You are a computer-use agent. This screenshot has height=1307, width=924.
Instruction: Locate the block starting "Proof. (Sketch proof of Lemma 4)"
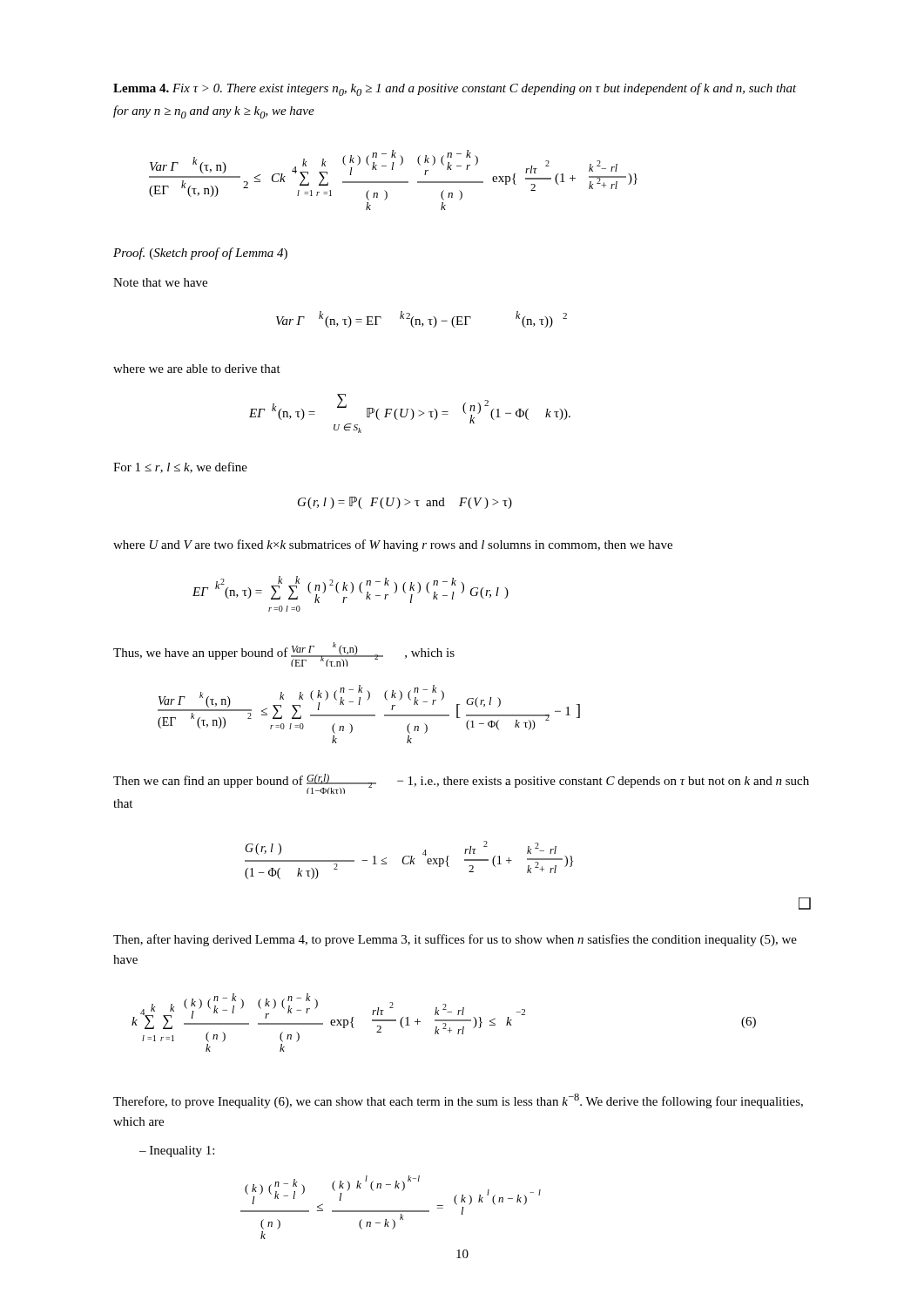tap(201, 253)
